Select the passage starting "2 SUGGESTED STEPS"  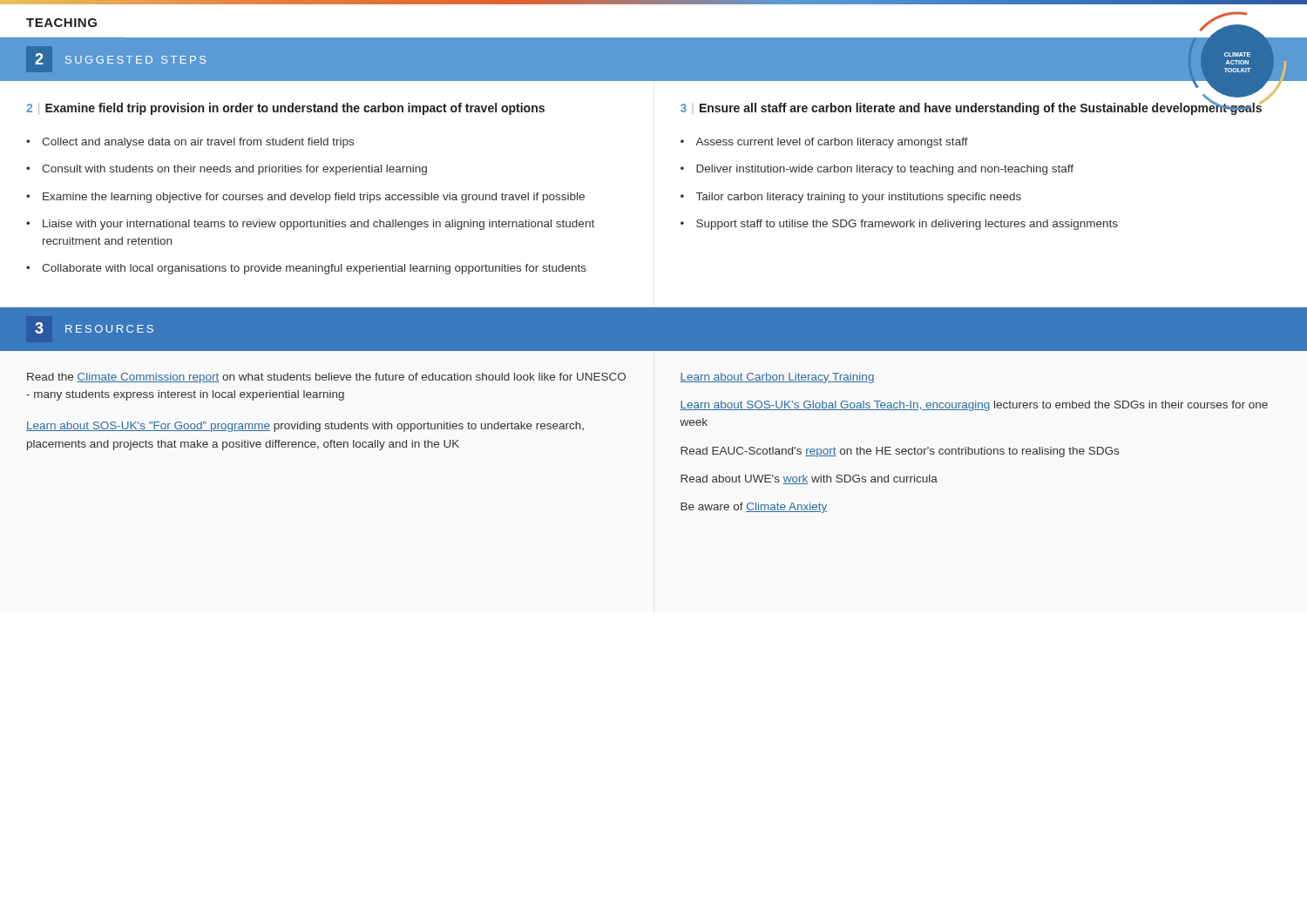coord(117,59)
